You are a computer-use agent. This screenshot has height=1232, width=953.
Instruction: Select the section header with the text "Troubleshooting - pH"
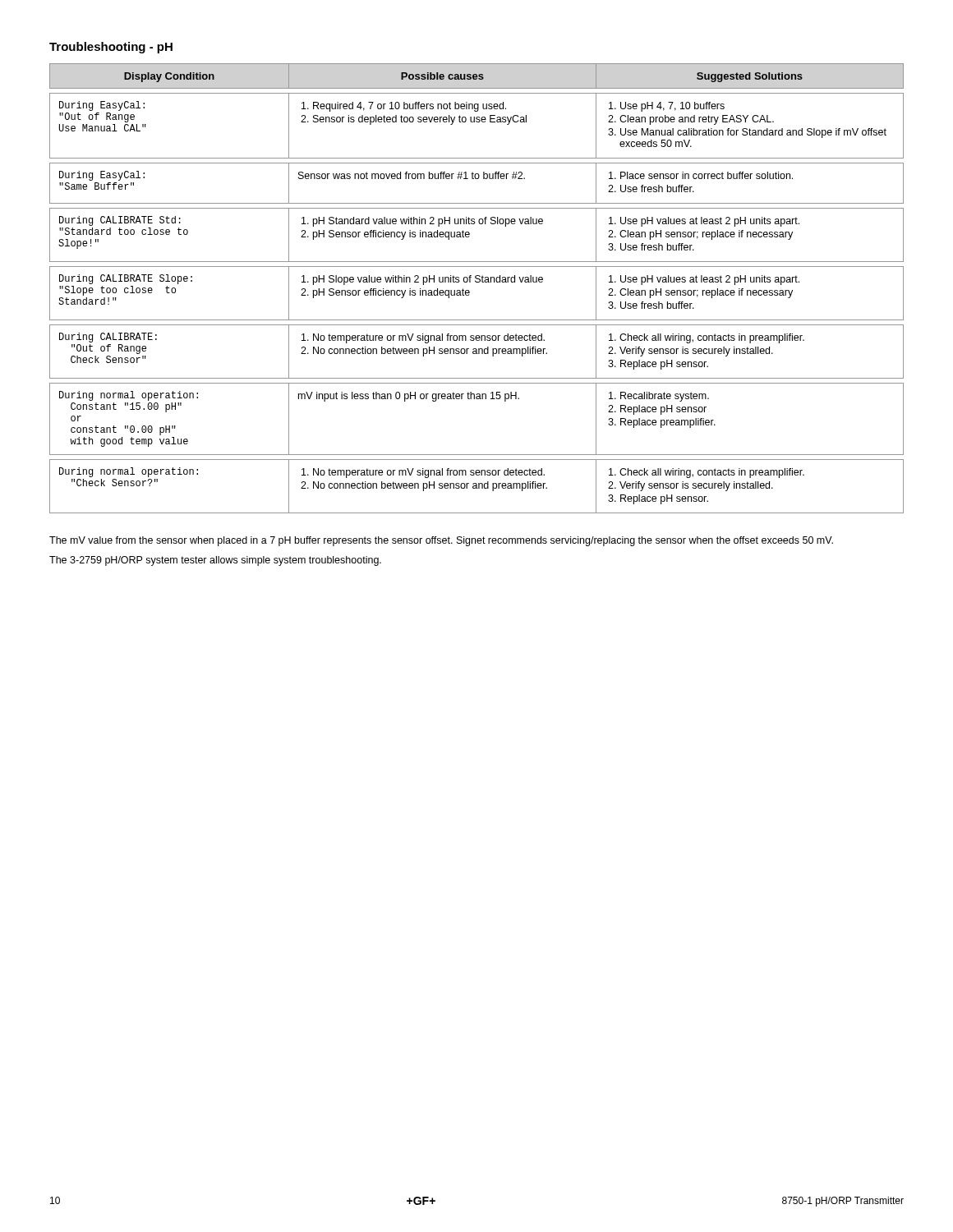(111, 46)
